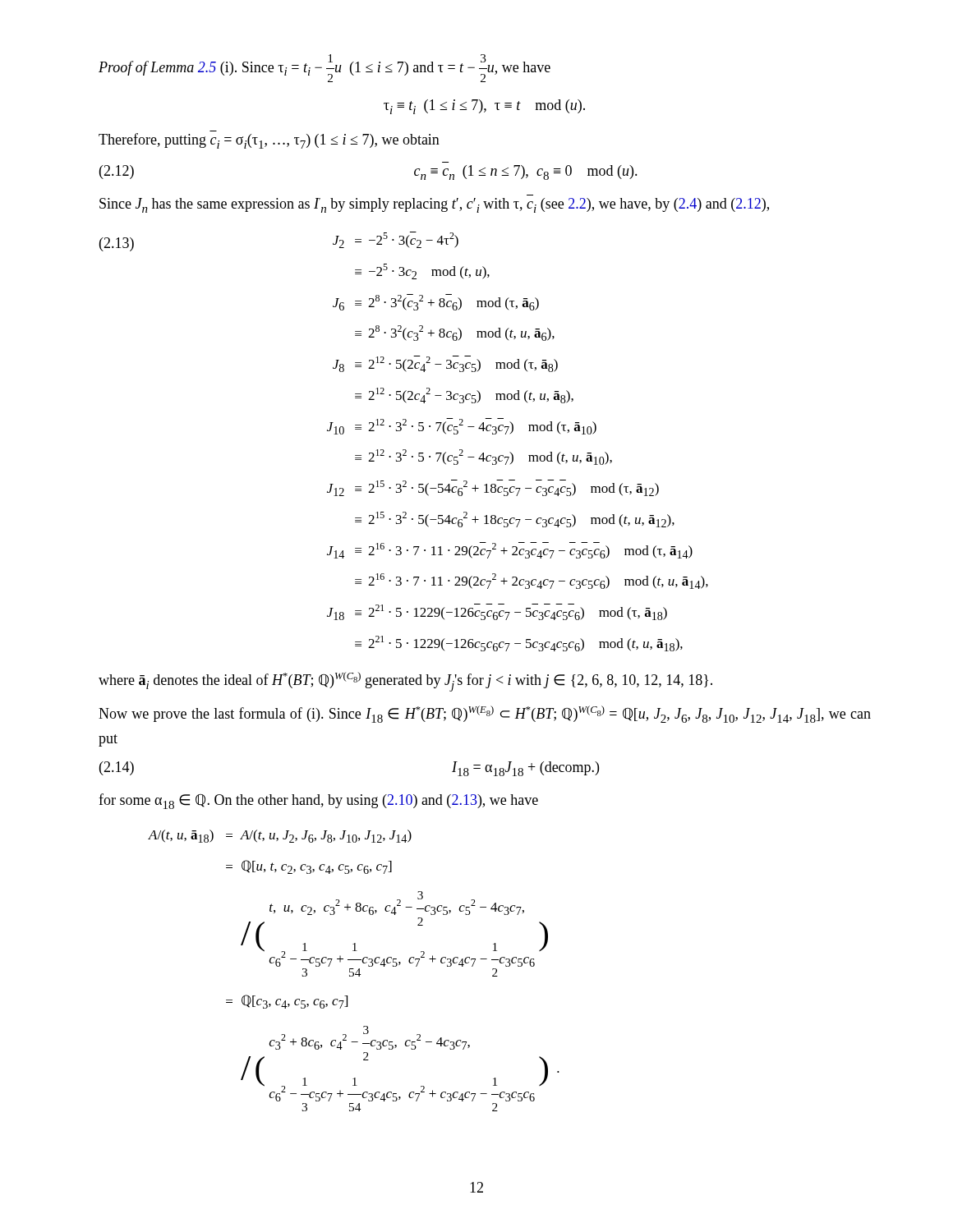This screenshot has height=1232, width=953.
Task: Select the text block that says "Now we prove the"
Action: [x=485, y=725]
